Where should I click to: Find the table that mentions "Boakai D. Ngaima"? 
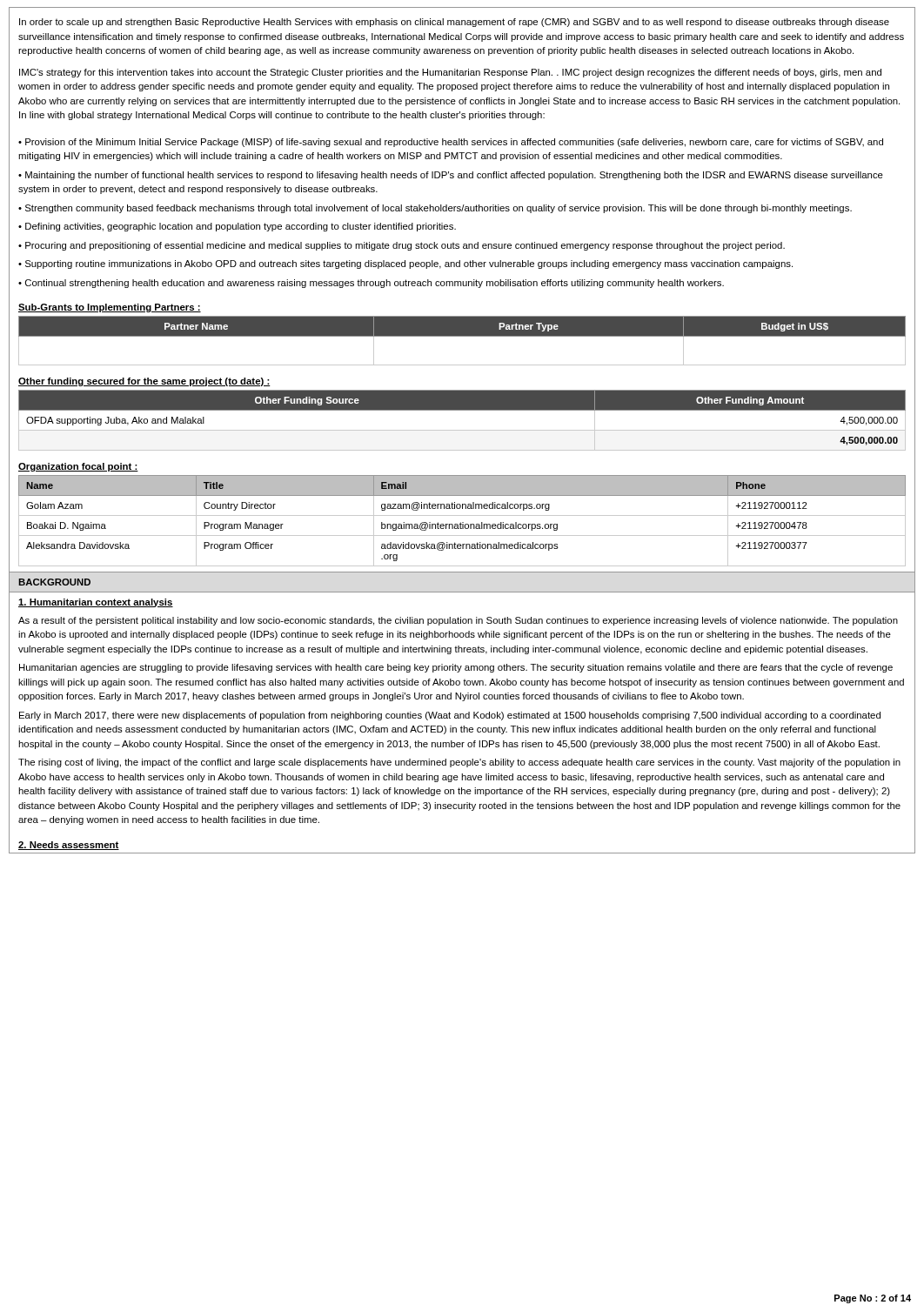(x=462, y=523)
